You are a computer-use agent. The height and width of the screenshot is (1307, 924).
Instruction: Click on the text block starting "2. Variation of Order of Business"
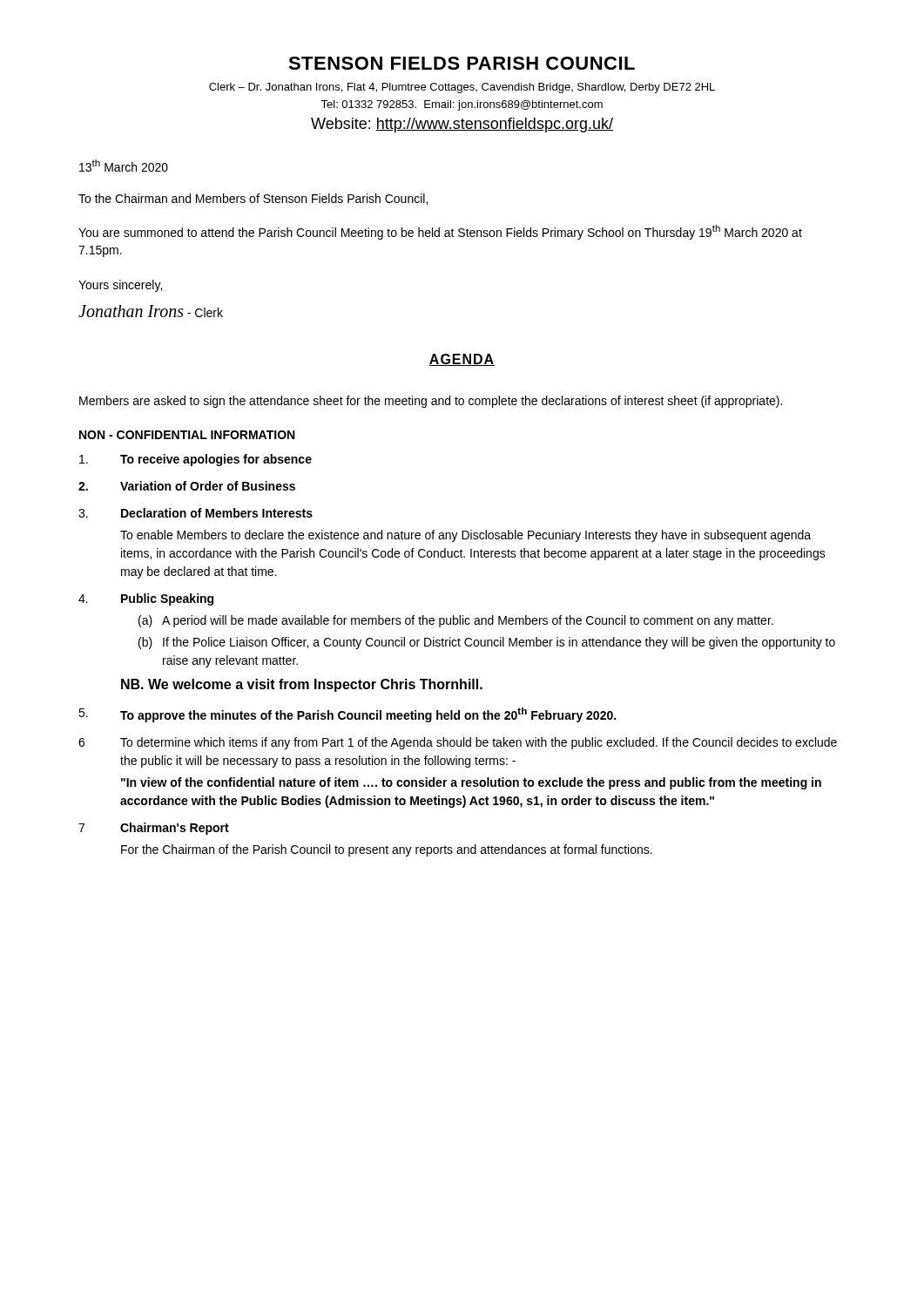tap(187, 486)
